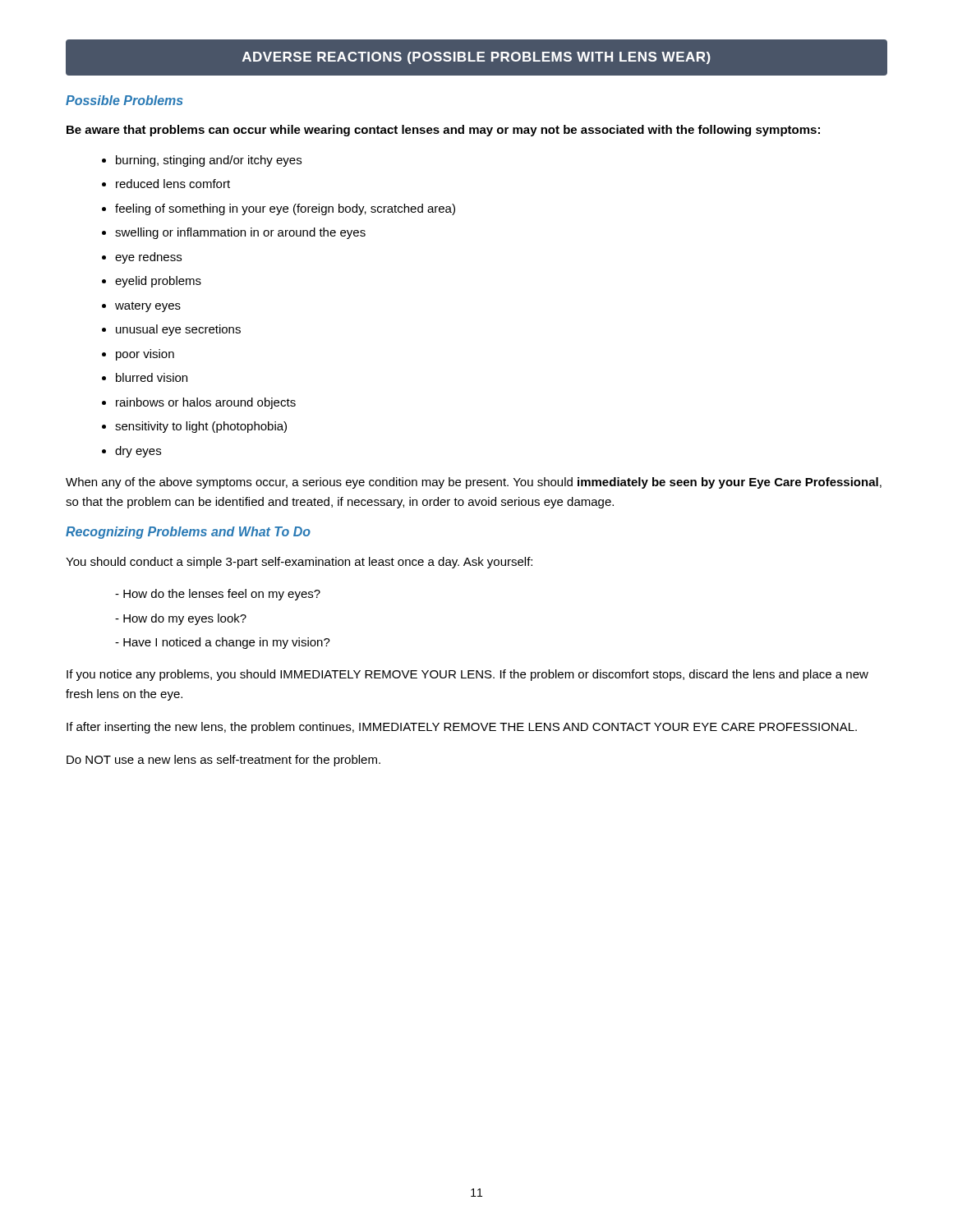Viewport: 953px width, 1232px height.
Task: Point to the text block starting "rainbows or halos around"
Action: pos(205,402)
